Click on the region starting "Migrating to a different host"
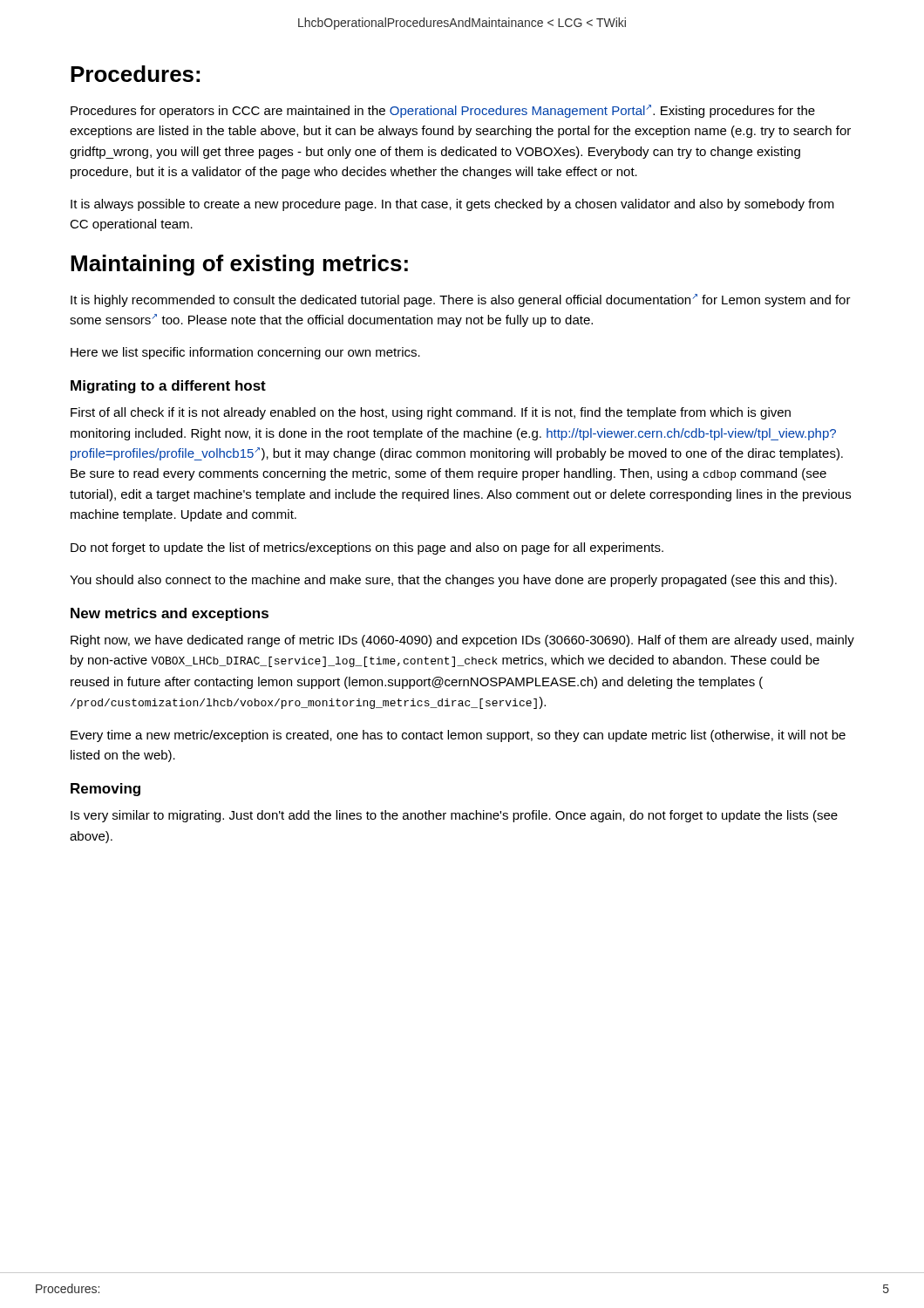Viewport: 924px width, 1308px height. tap(168, 387)
